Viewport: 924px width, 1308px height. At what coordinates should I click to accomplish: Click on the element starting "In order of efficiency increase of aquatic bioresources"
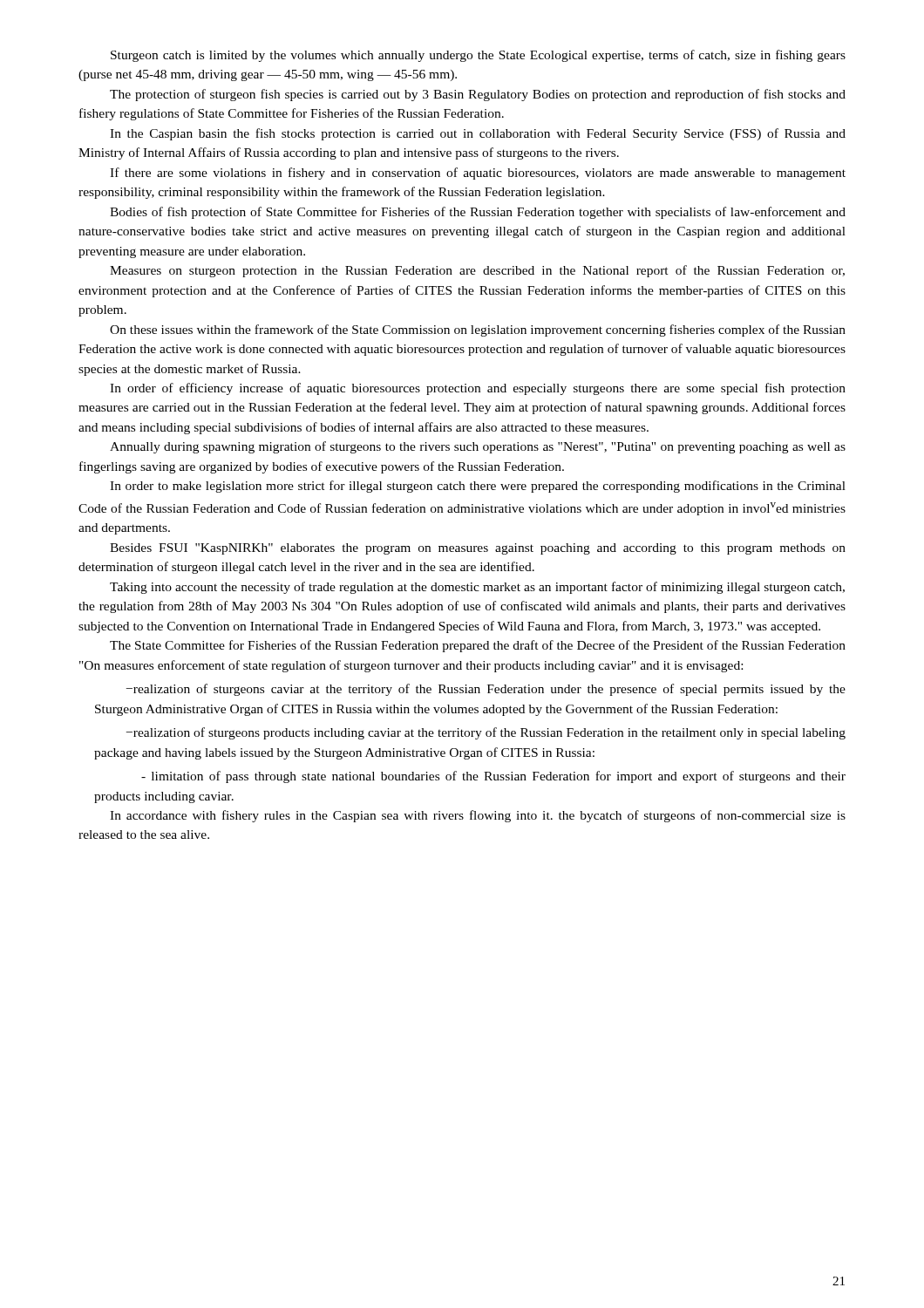click(462, 408)
